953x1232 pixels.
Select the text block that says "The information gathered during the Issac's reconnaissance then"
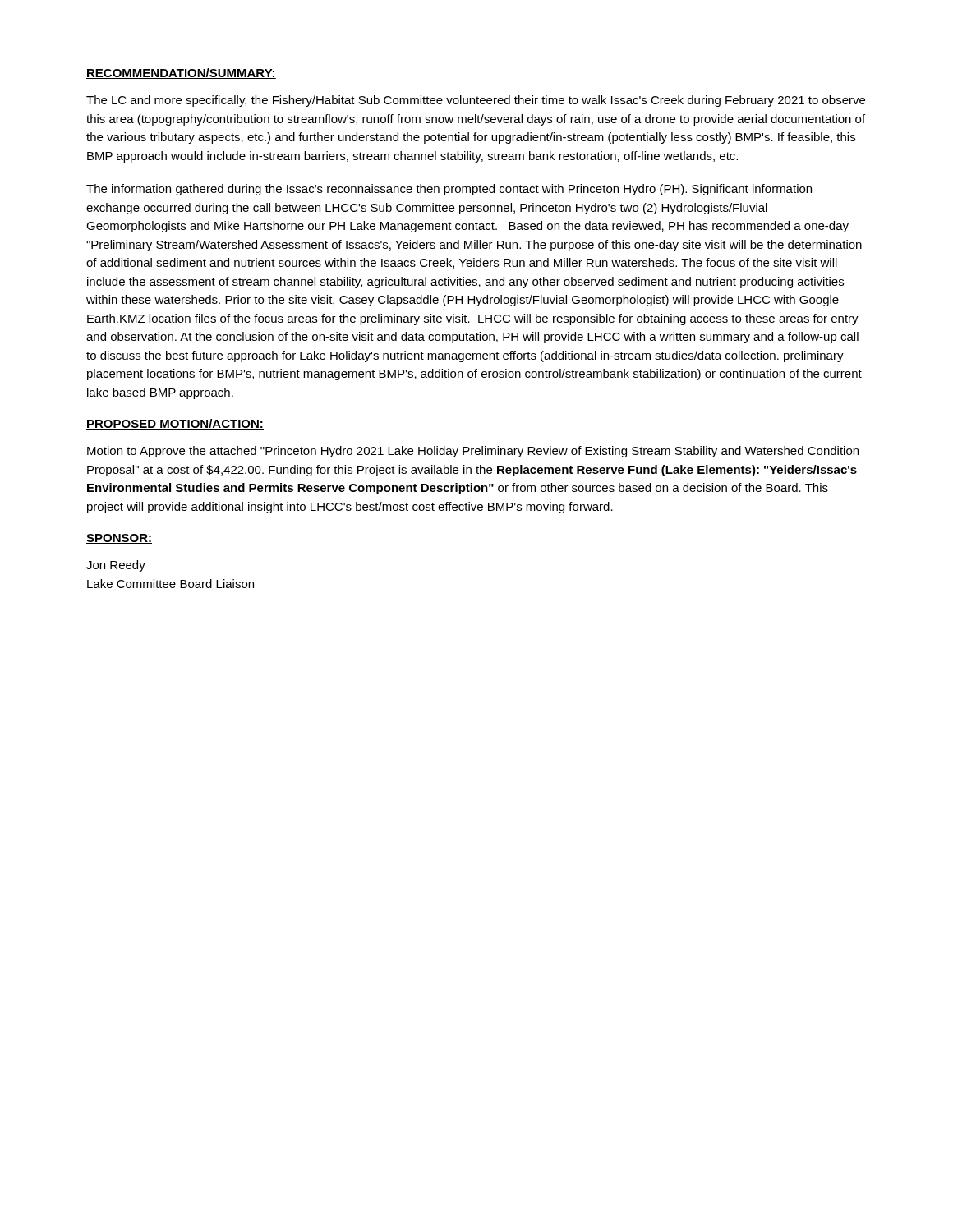(474, 290)
